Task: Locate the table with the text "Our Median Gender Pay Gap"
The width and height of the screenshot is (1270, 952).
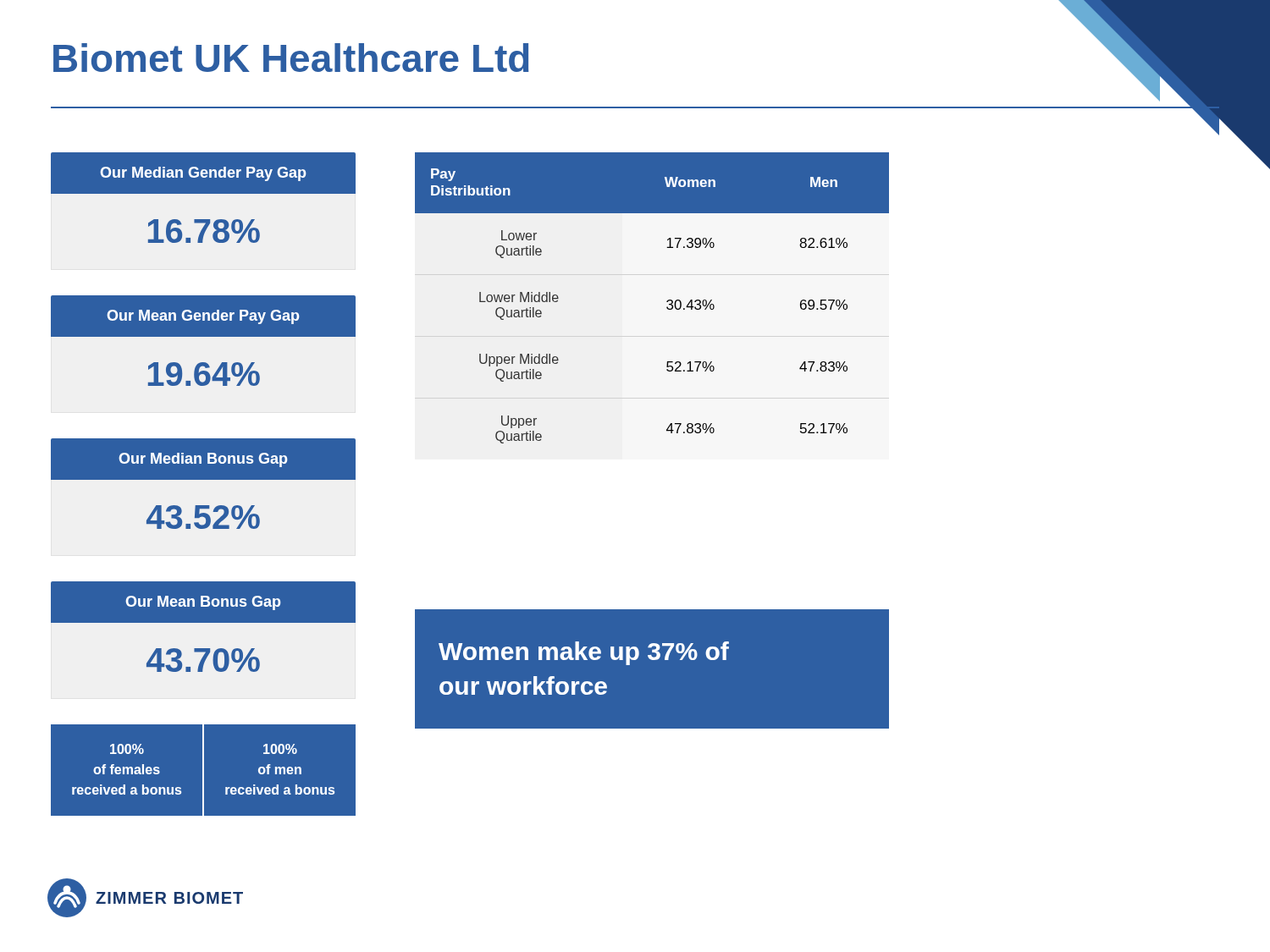Action: click(203, 211)
